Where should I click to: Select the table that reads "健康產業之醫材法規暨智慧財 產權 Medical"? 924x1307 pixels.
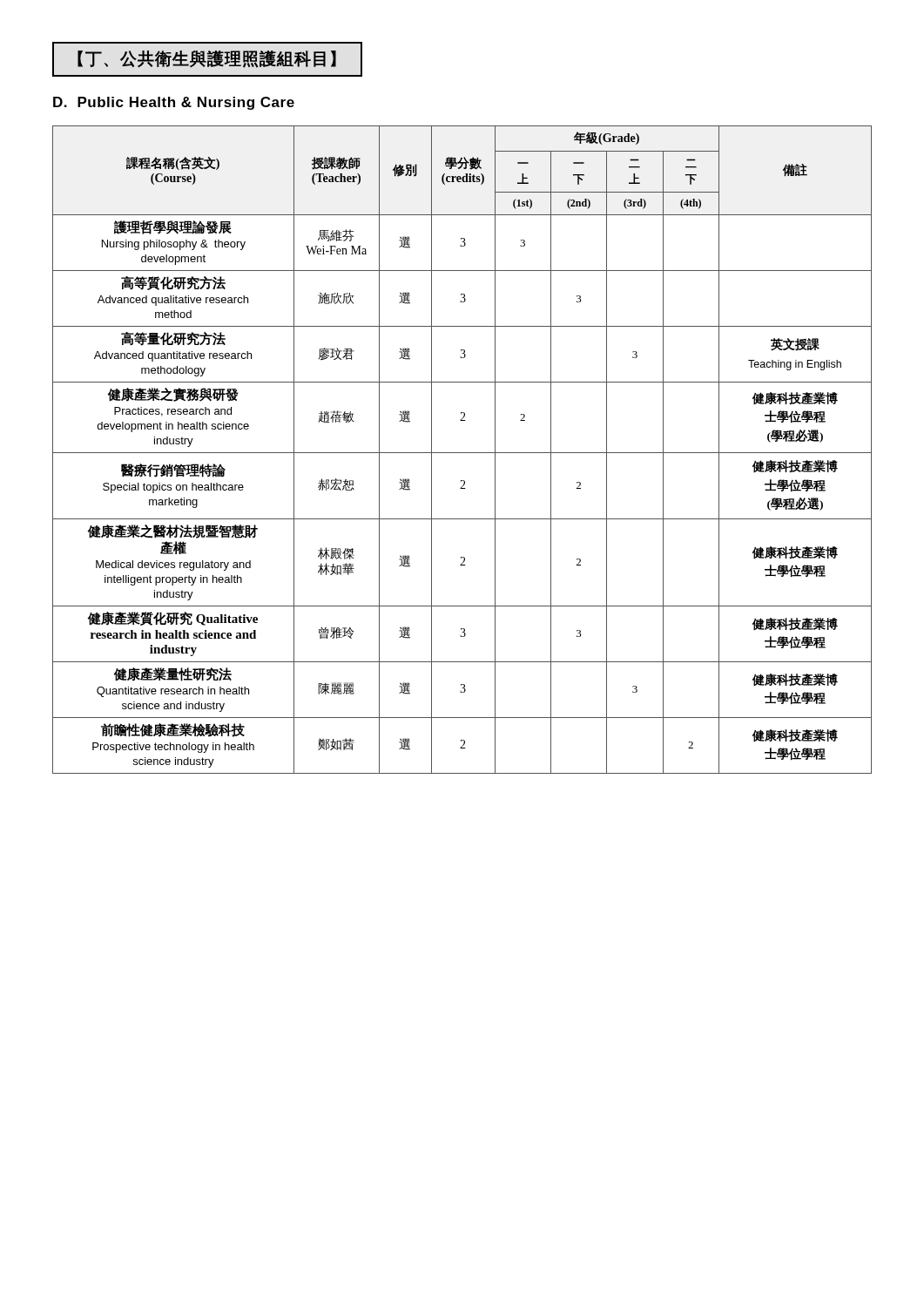pyautogui.click(x=462, y=450)
